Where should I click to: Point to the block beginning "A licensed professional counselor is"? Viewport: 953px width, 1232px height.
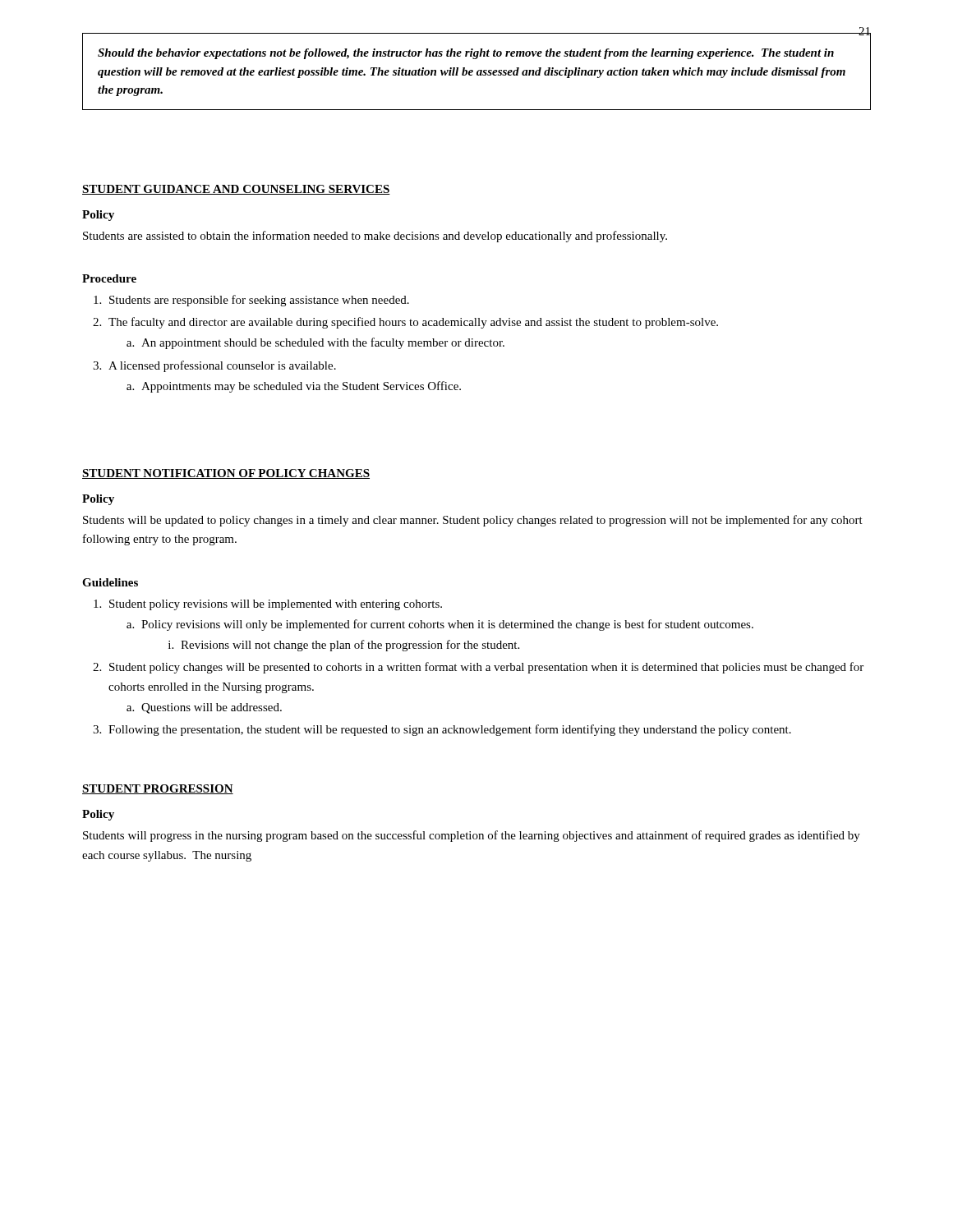coord(222,366)
